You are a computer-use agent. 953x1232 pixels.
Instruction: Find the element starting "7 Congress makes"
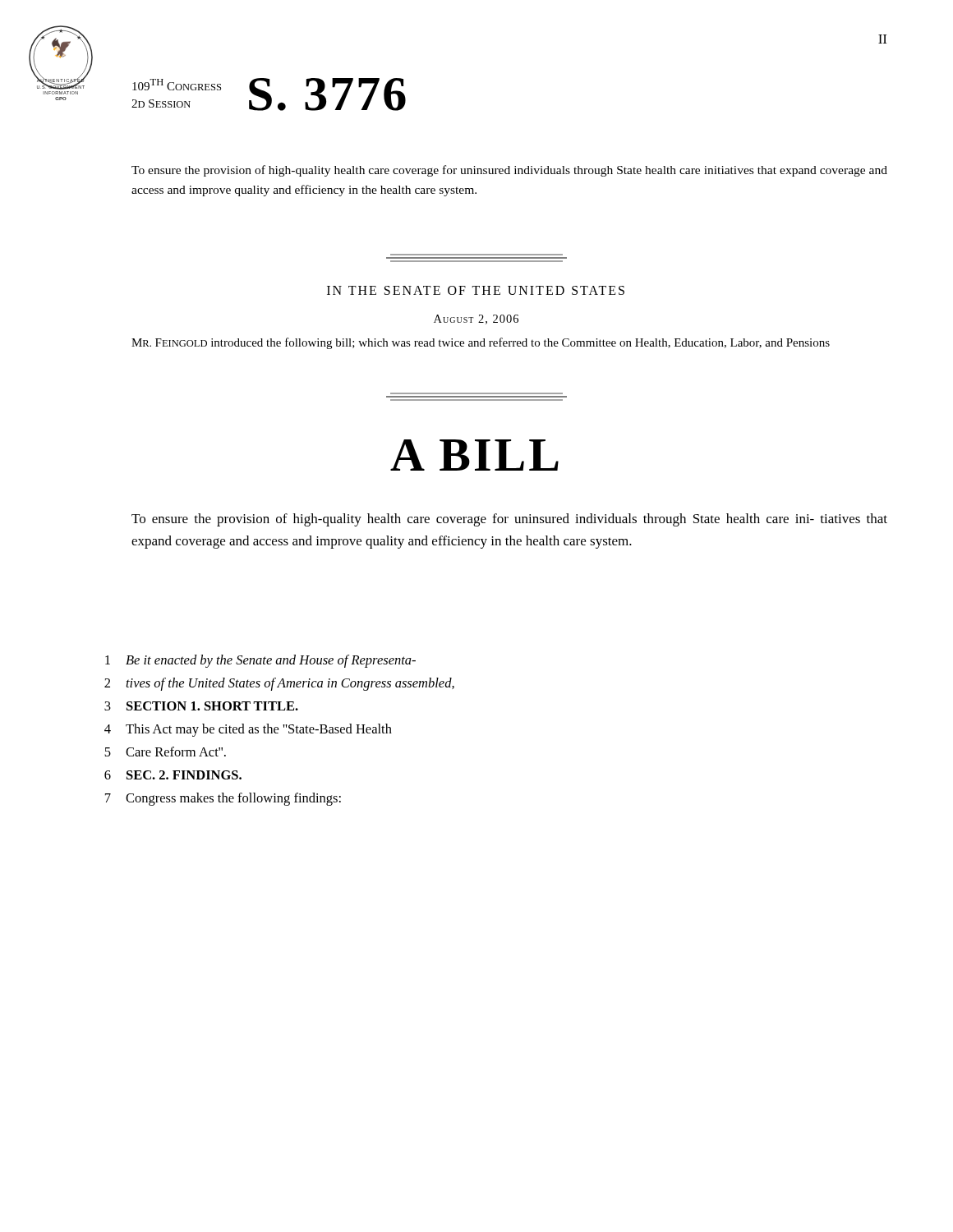[x=223, y=799]
